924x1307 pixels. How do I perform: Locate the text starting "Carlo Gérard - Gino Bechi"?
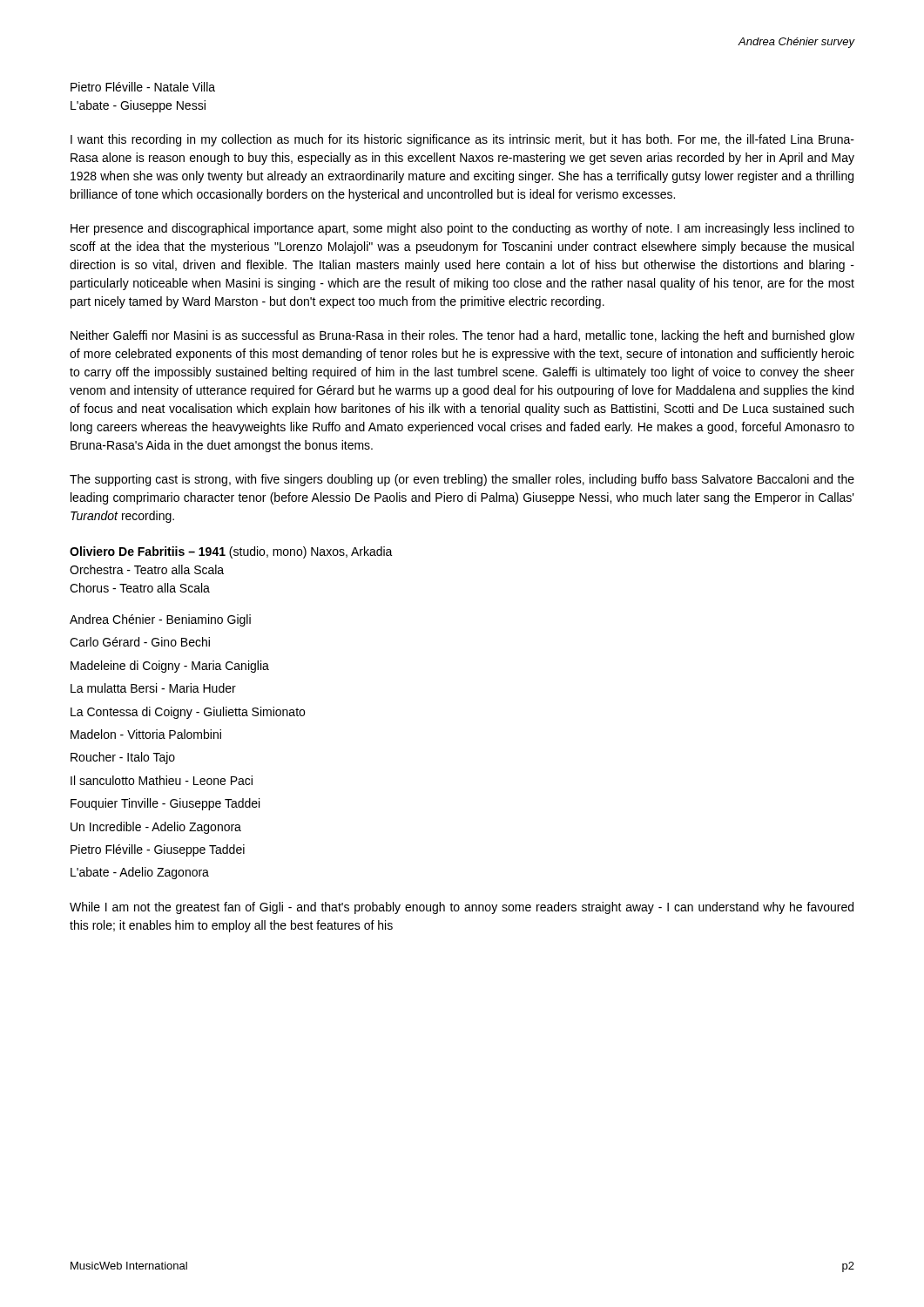[140, 643]
